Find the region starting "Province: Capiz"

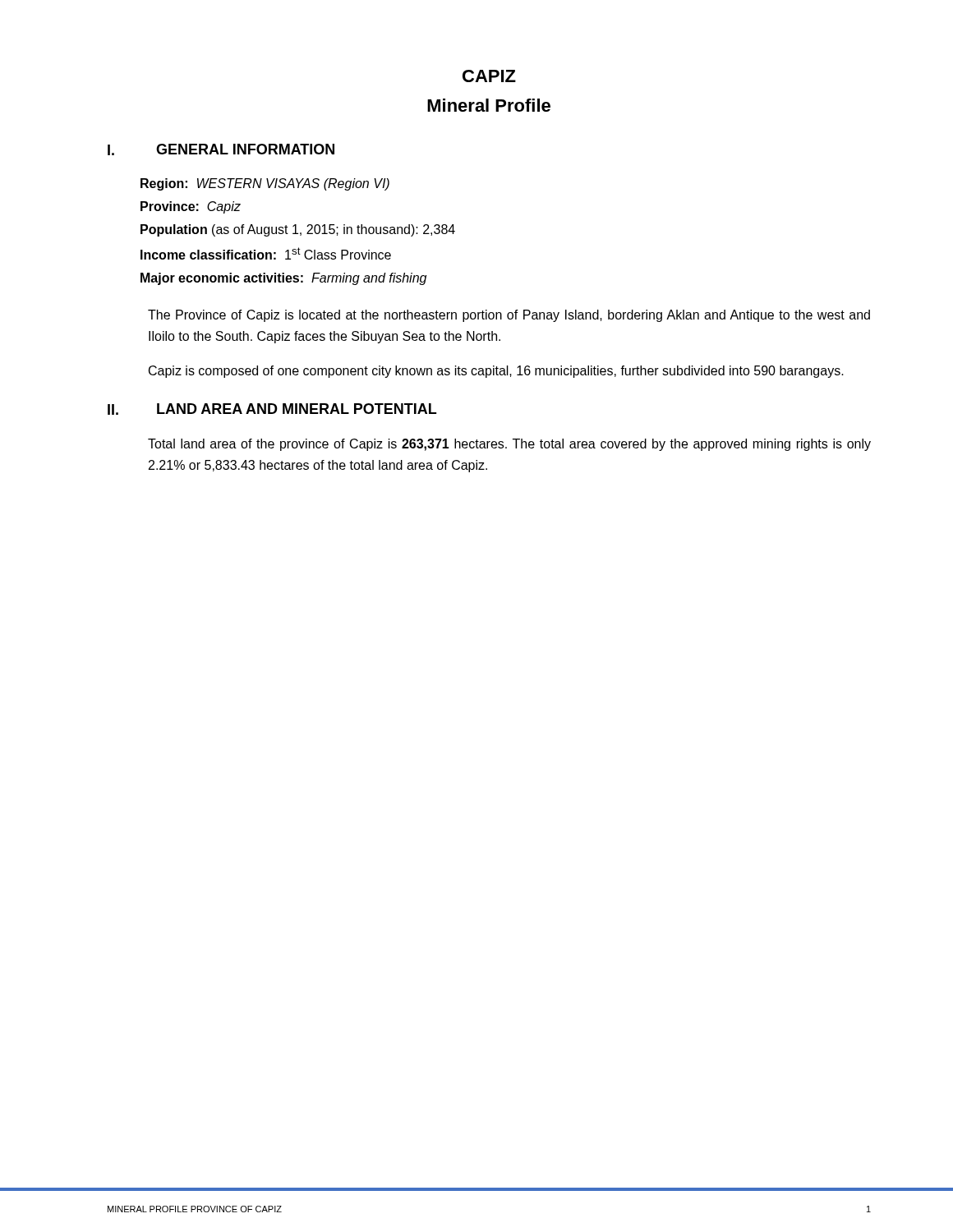(190, 207)
